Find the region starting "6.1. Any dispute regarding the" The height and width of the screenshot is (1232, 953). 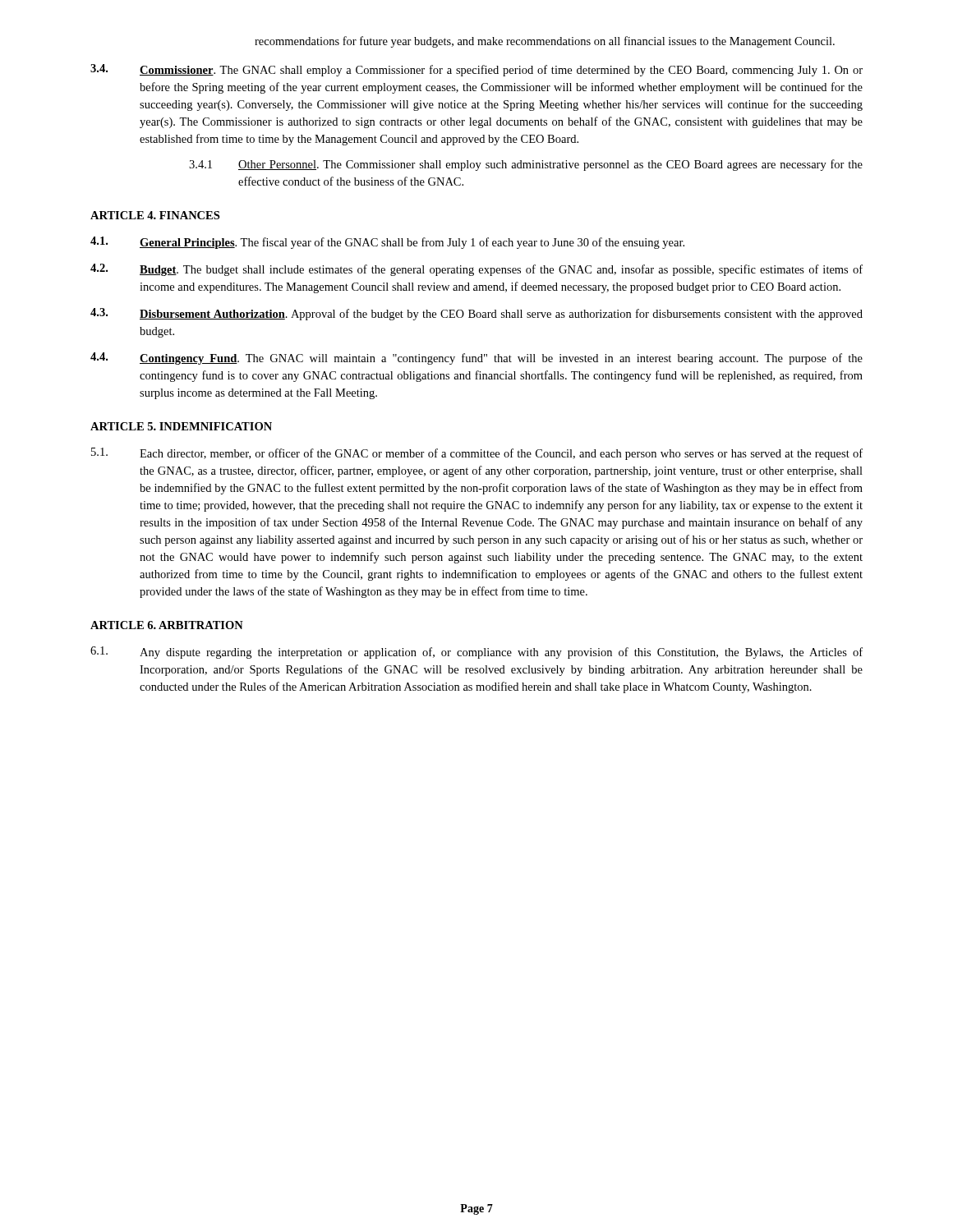tap(476, 670)
